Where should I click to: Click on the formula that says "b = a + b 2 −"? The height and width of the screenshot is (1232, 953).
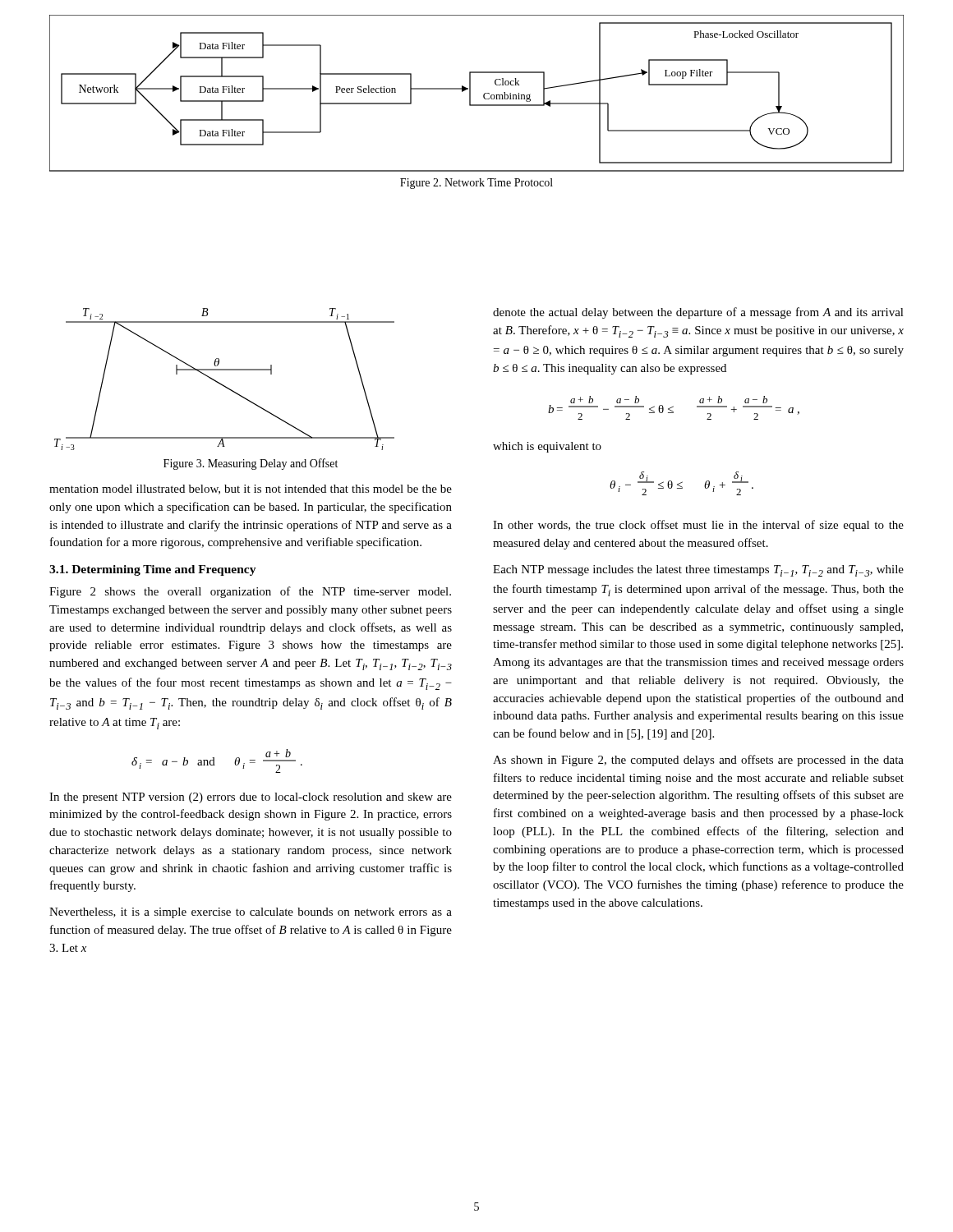[x=698, y=408]
